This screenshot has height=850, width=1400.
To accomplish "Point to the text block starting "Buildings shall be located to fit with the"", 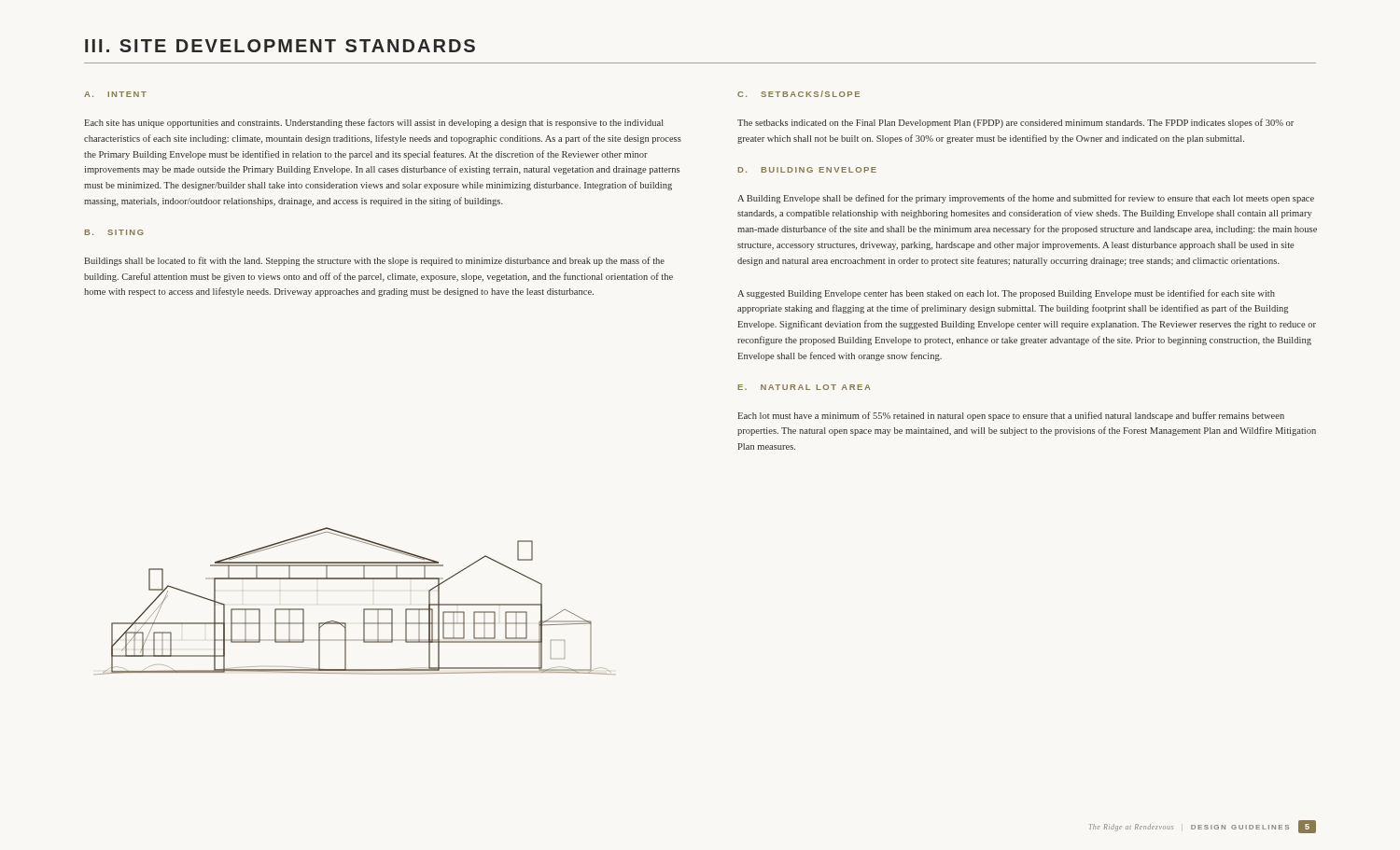I will [383, 277].
